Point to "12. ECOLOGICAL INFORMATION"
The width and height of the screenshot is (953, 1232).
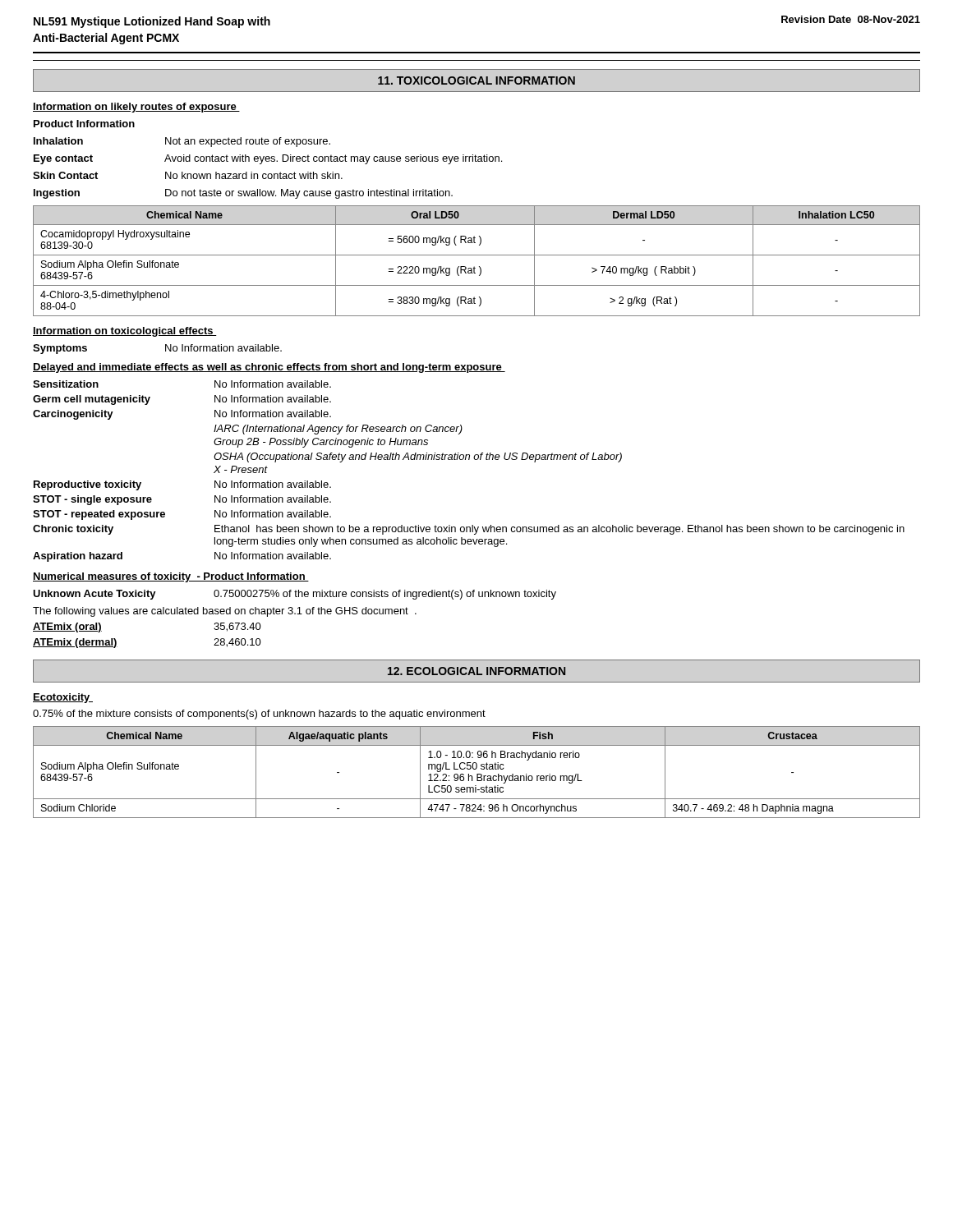pyautogui.click(x=476, y=671)
